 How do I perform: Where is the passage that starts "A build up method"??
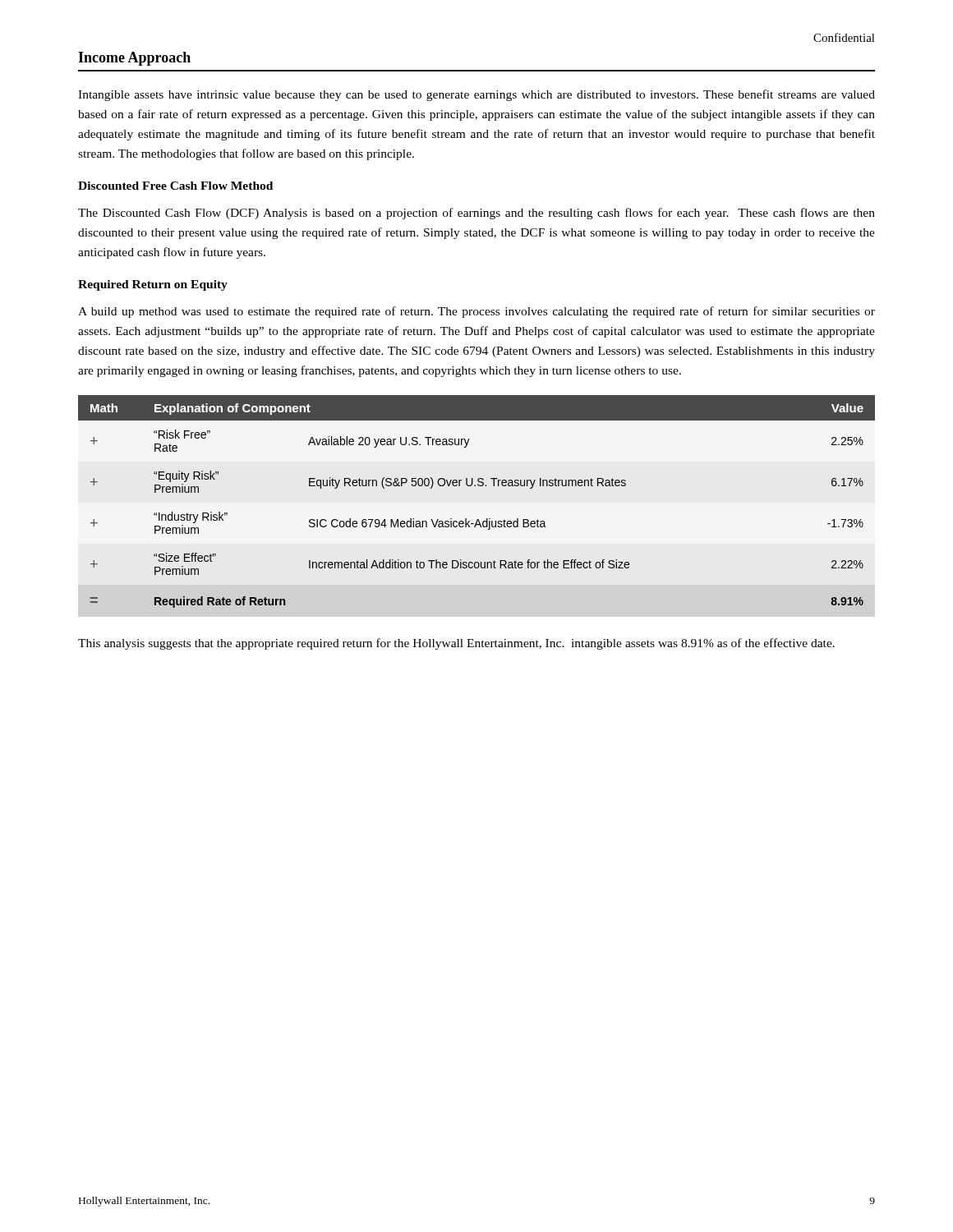[476, 341]
